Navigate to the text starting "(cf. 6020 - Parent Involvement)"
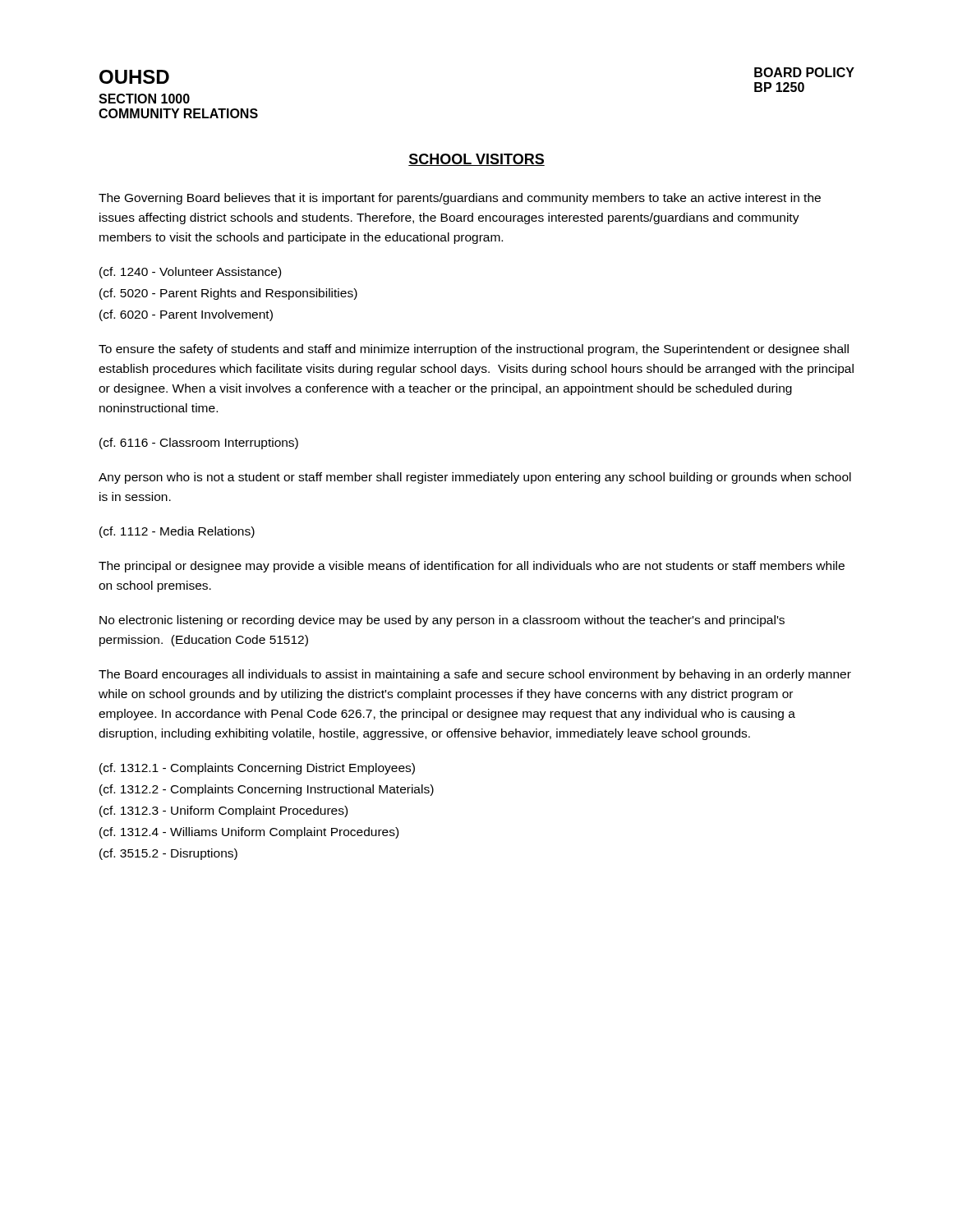Viewport: 953px width, 1232px height. coord(186,314)
